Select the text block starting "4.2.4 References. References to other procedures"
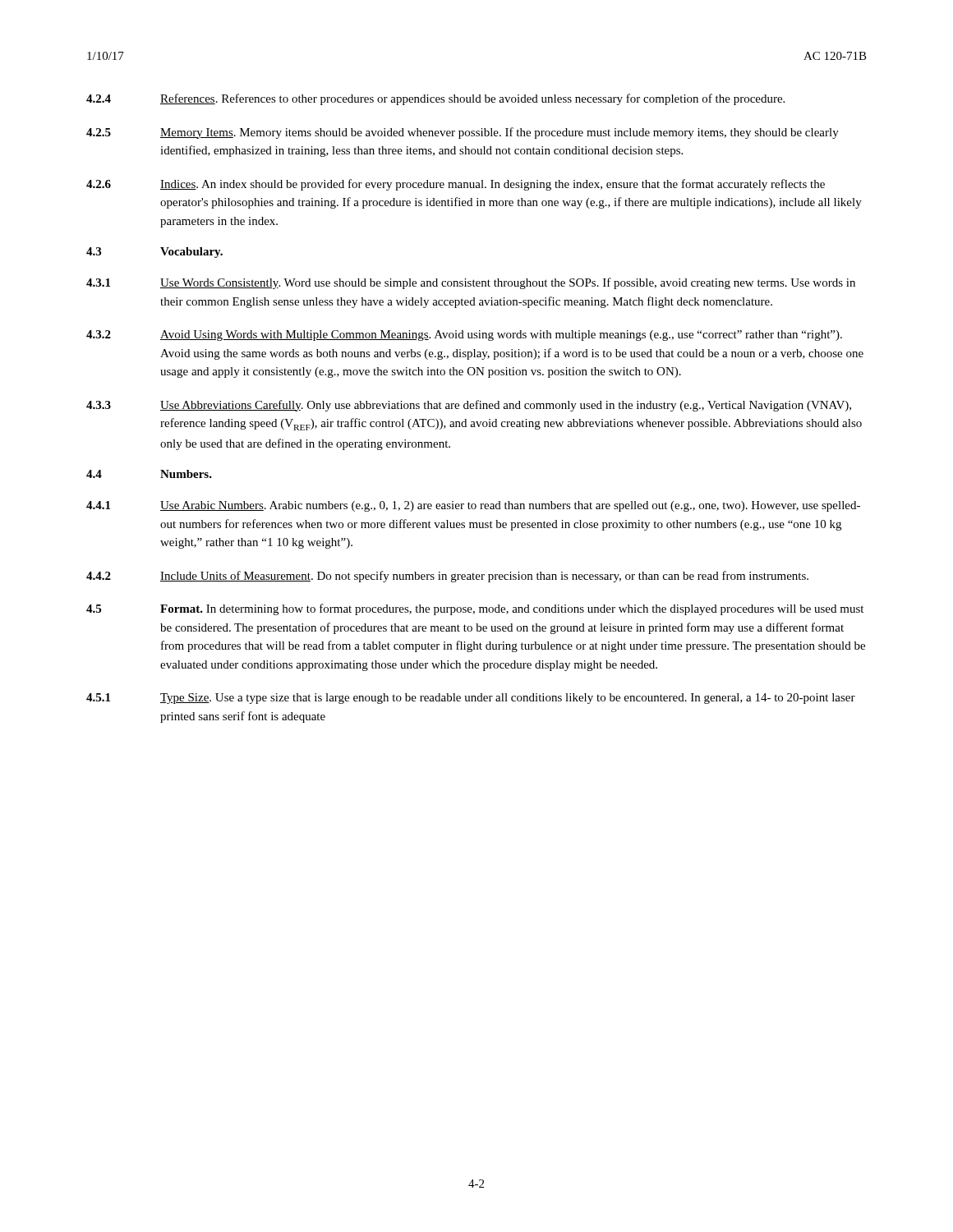The height and width of the screenshot is (1232, 953). click(476, 99)
